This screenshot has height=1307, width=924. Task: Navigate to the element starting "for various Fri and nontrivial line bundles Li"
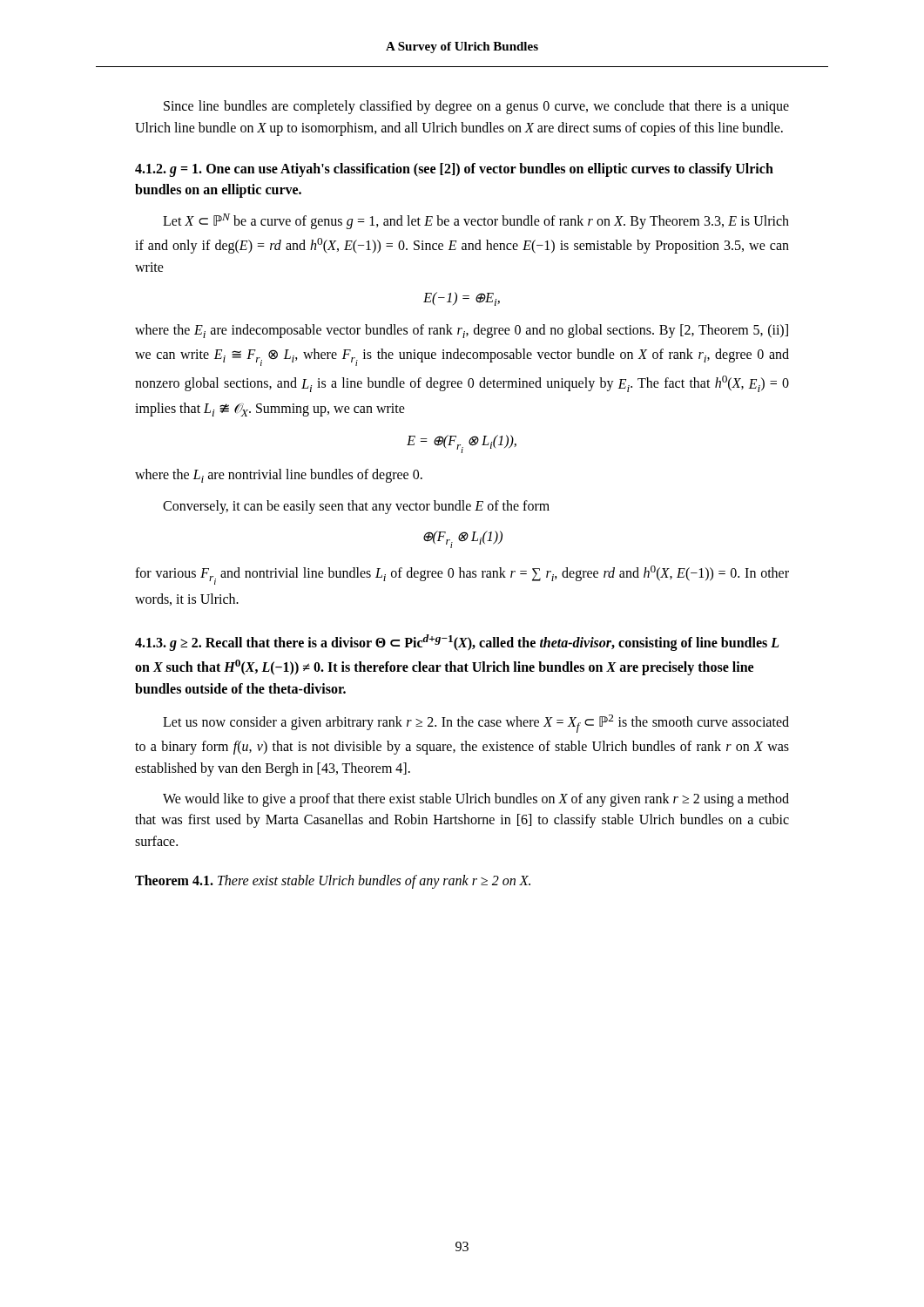(x=462, y=584)
